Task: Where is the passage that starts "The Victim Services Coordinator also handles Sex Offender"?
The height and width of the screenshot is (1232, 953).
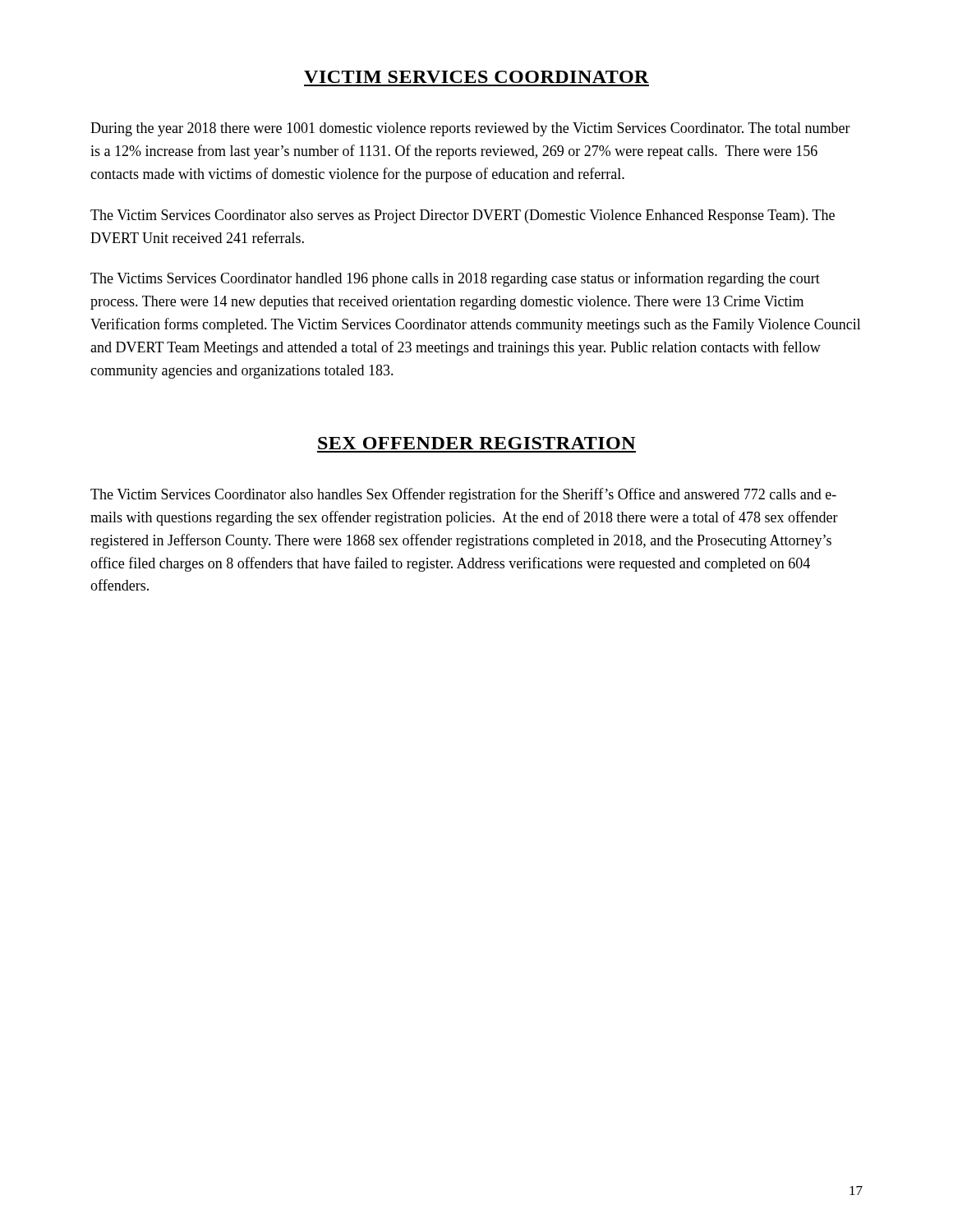Action: 464,540
